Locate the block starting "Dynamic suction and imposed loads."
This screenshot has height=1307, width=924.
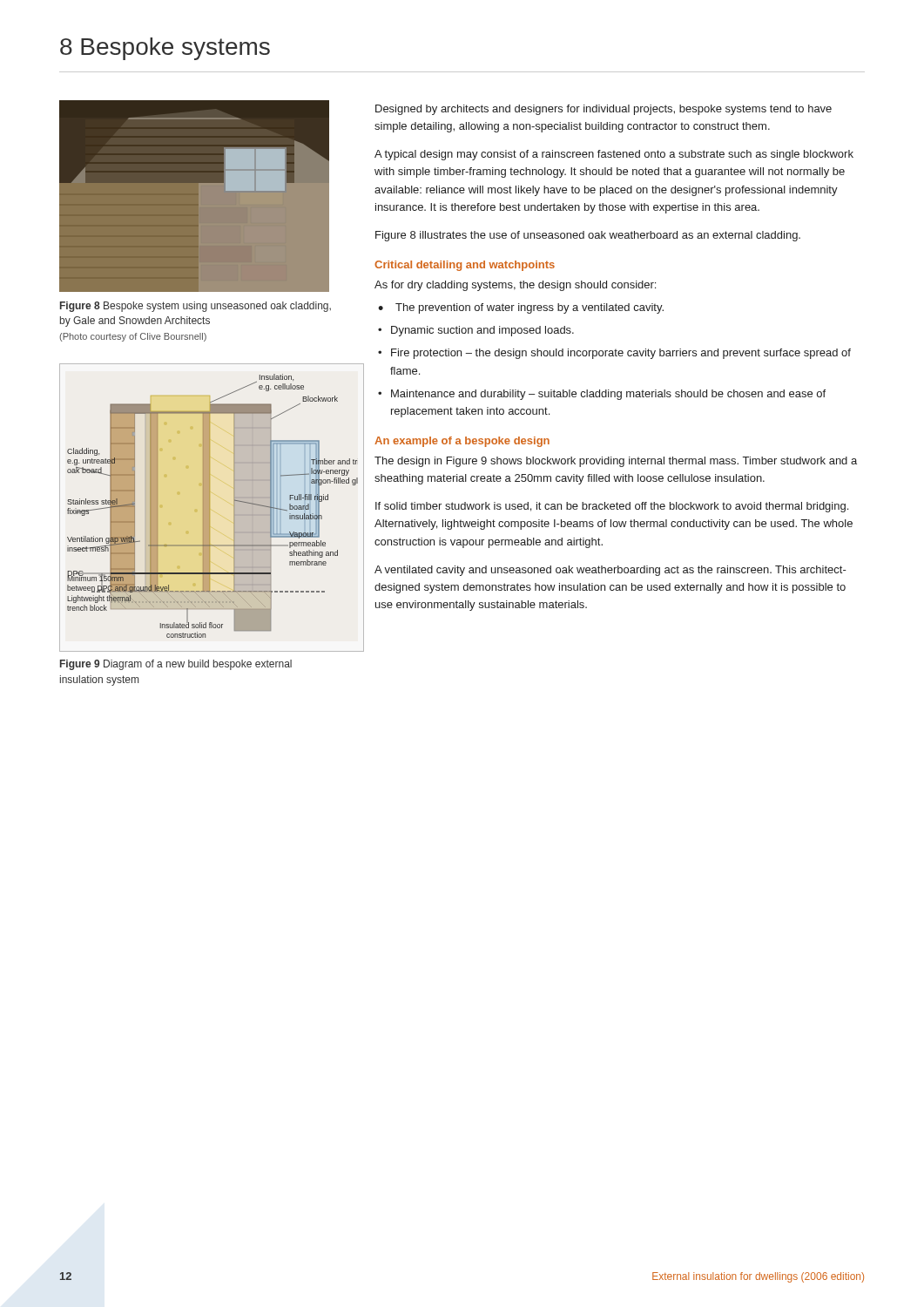pyautogui.click(x=482, y=330)
